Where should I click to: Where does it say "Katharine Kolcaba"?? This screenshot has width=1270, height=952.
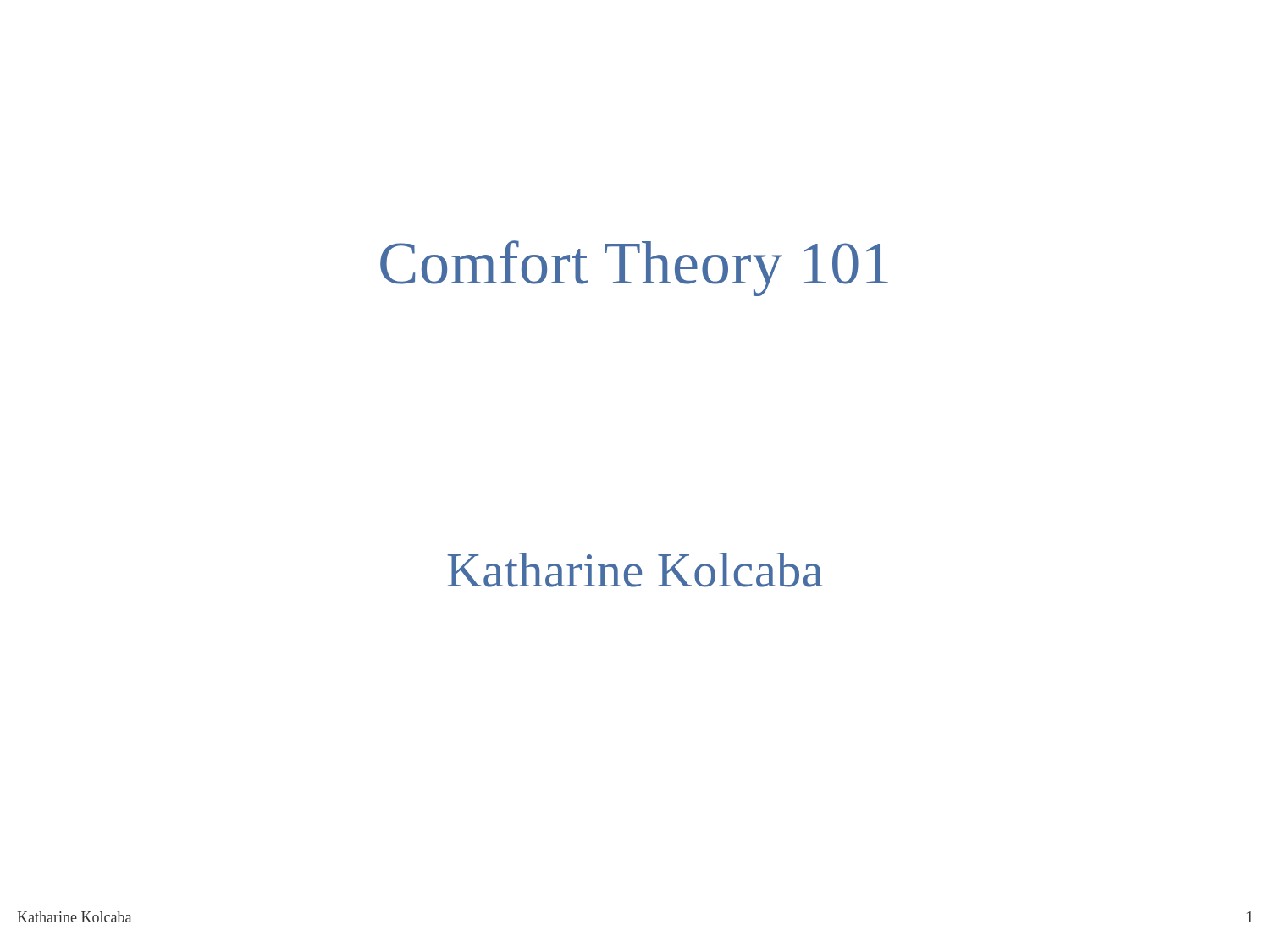pos(635,570)
